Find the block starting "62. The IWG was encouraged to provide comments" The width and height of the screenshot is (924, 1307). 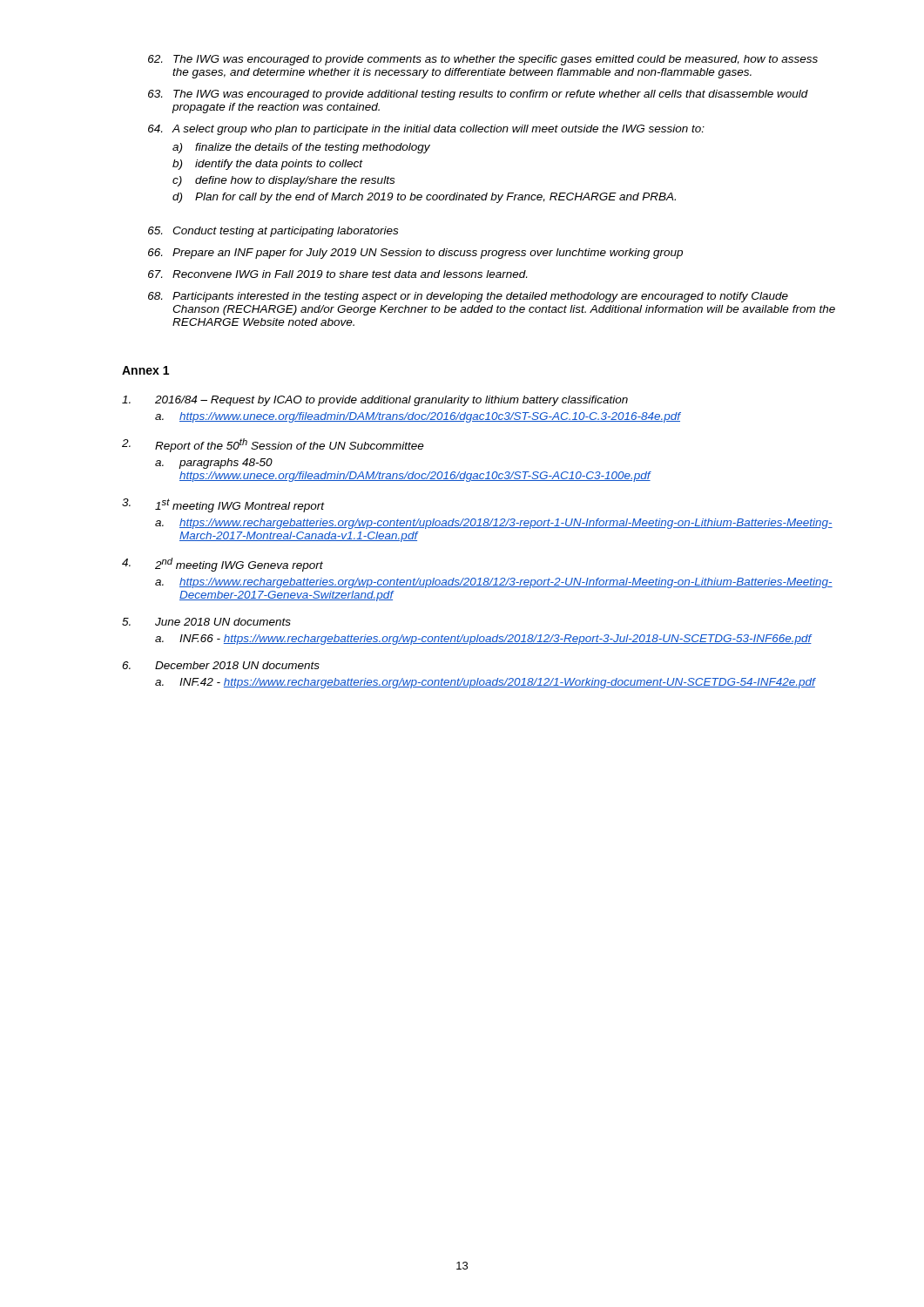(x=479, y=65)
